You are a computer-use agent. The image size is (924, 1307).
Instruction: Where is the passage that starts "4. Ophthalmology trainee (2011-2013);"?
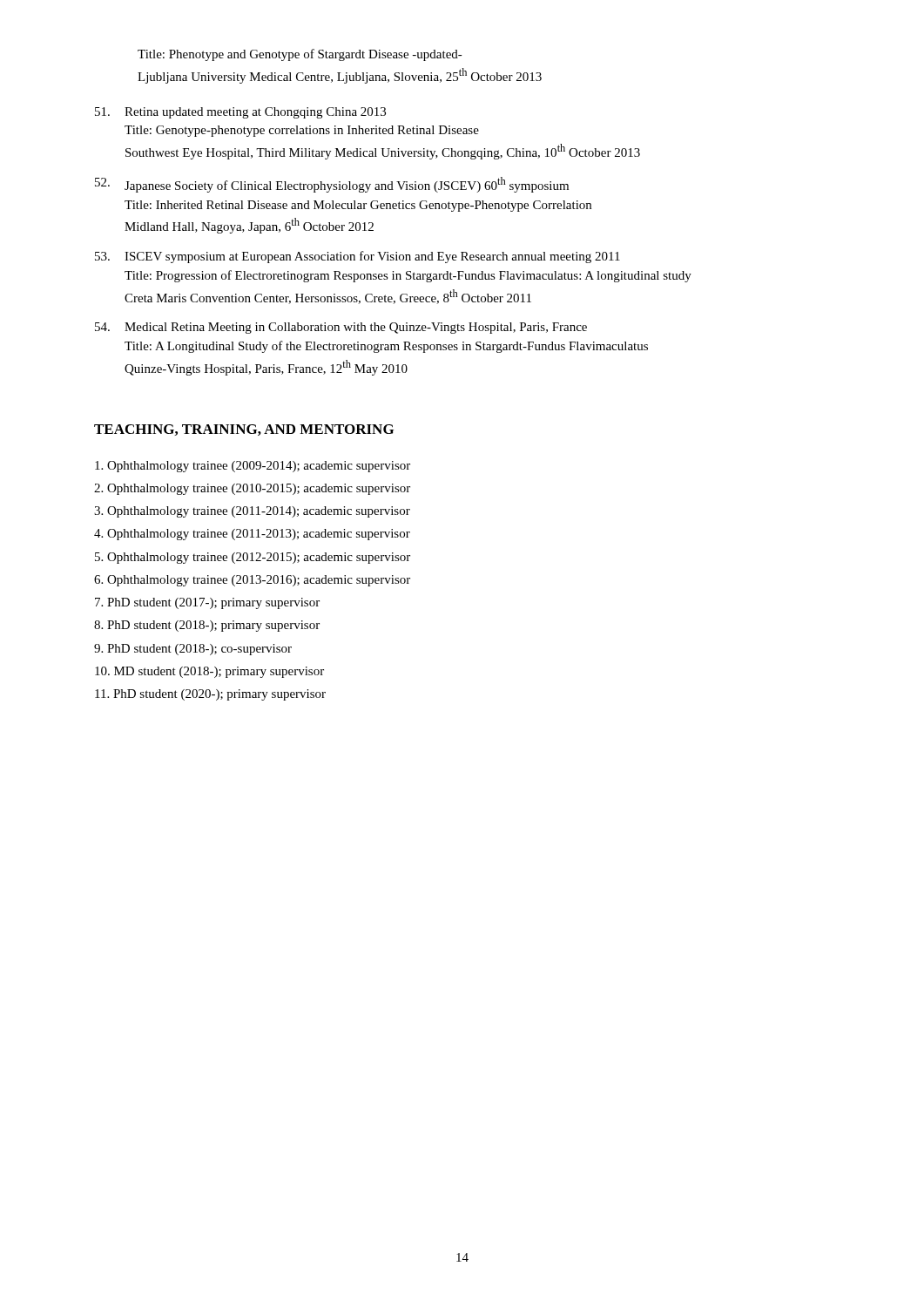pyautogui.click(x=252, y=533)
